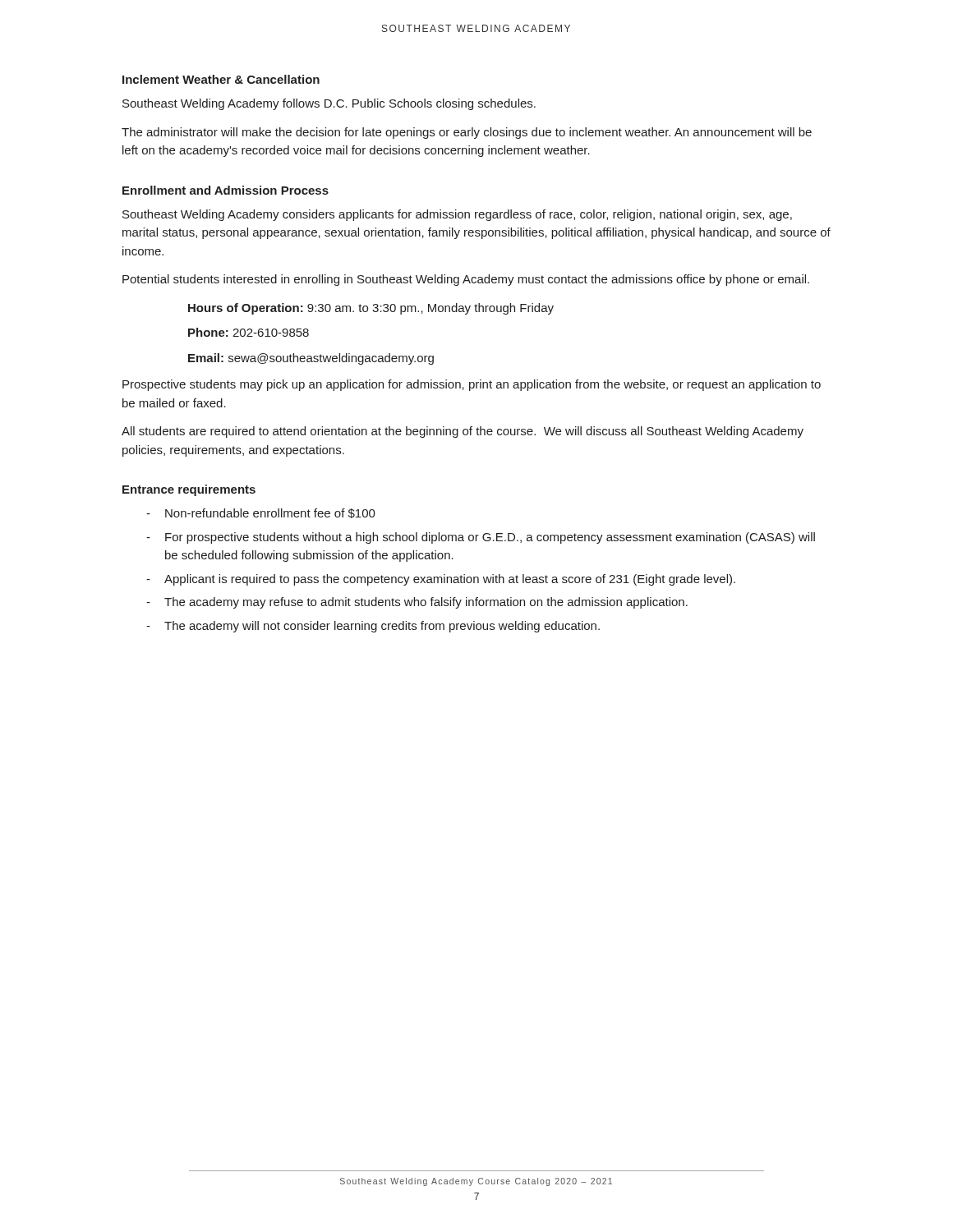
Task: Point to the passage starting "- The academy may"
Action: 489,602
